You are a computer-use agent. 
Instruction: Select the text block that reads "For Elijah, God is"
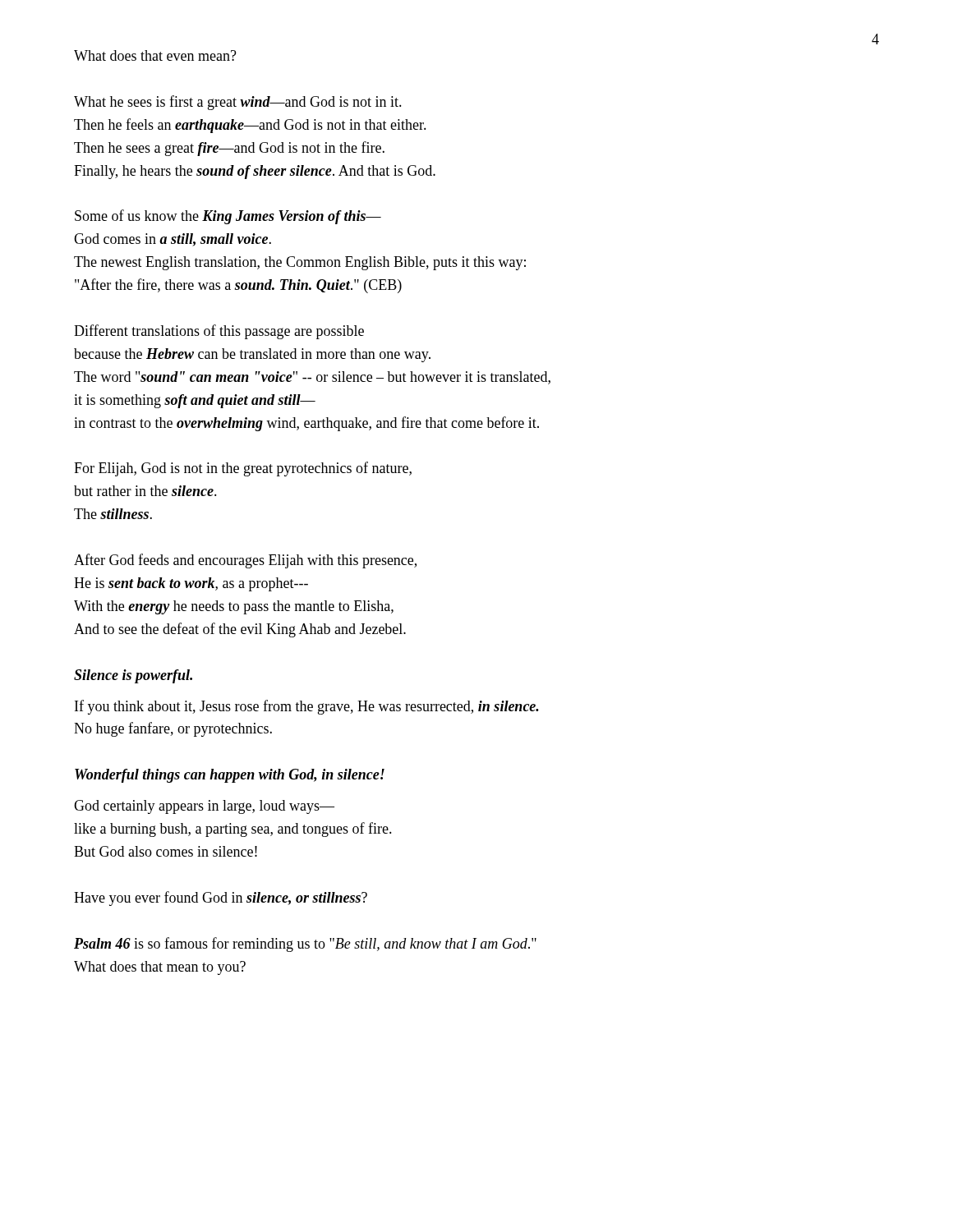tap(243, 469)
